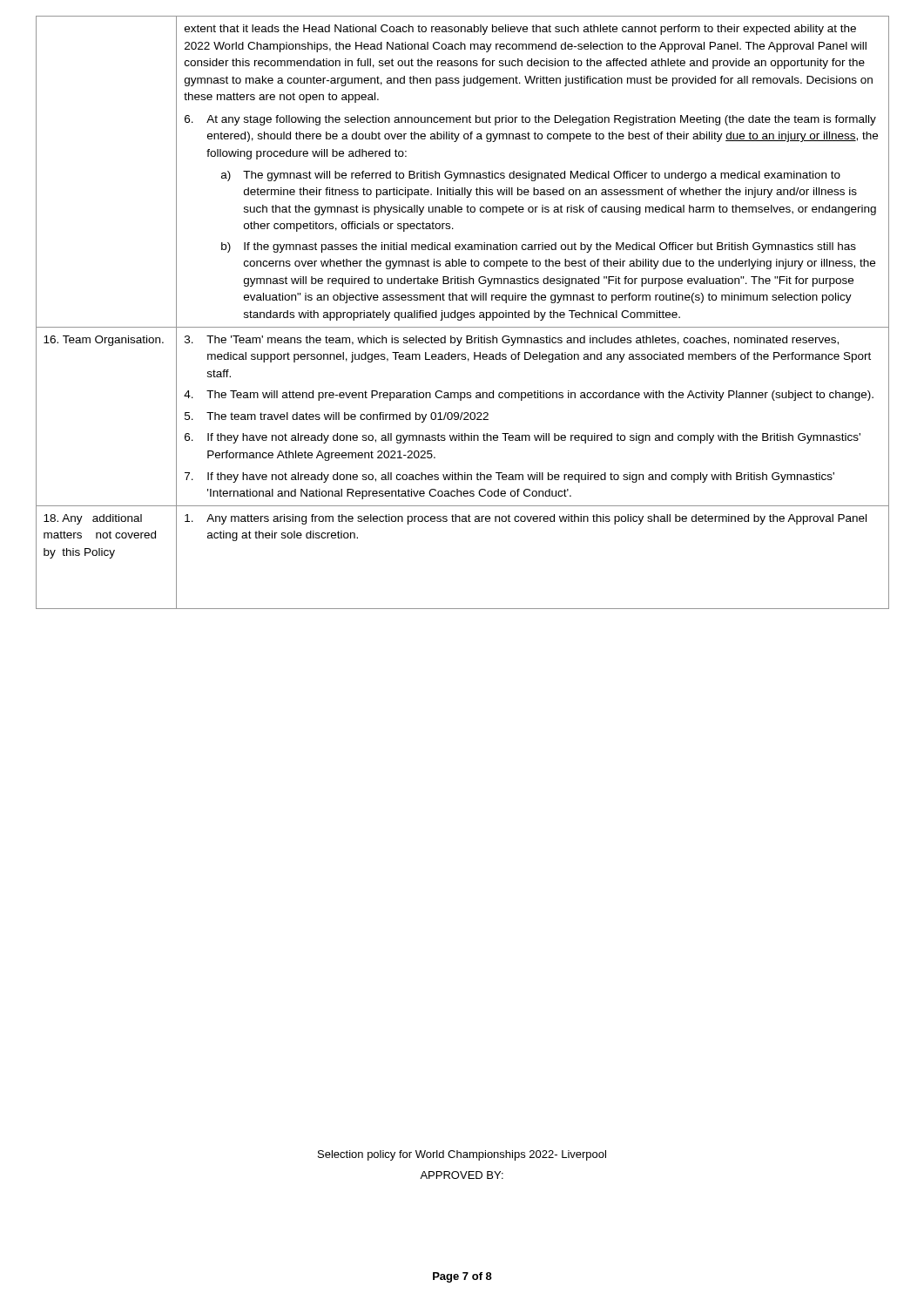Image resolution: width=924 pixels, height=1307 pixels.
Task: Find the block on this page that starts "b) If the"
Action: (x=551, y=280)
